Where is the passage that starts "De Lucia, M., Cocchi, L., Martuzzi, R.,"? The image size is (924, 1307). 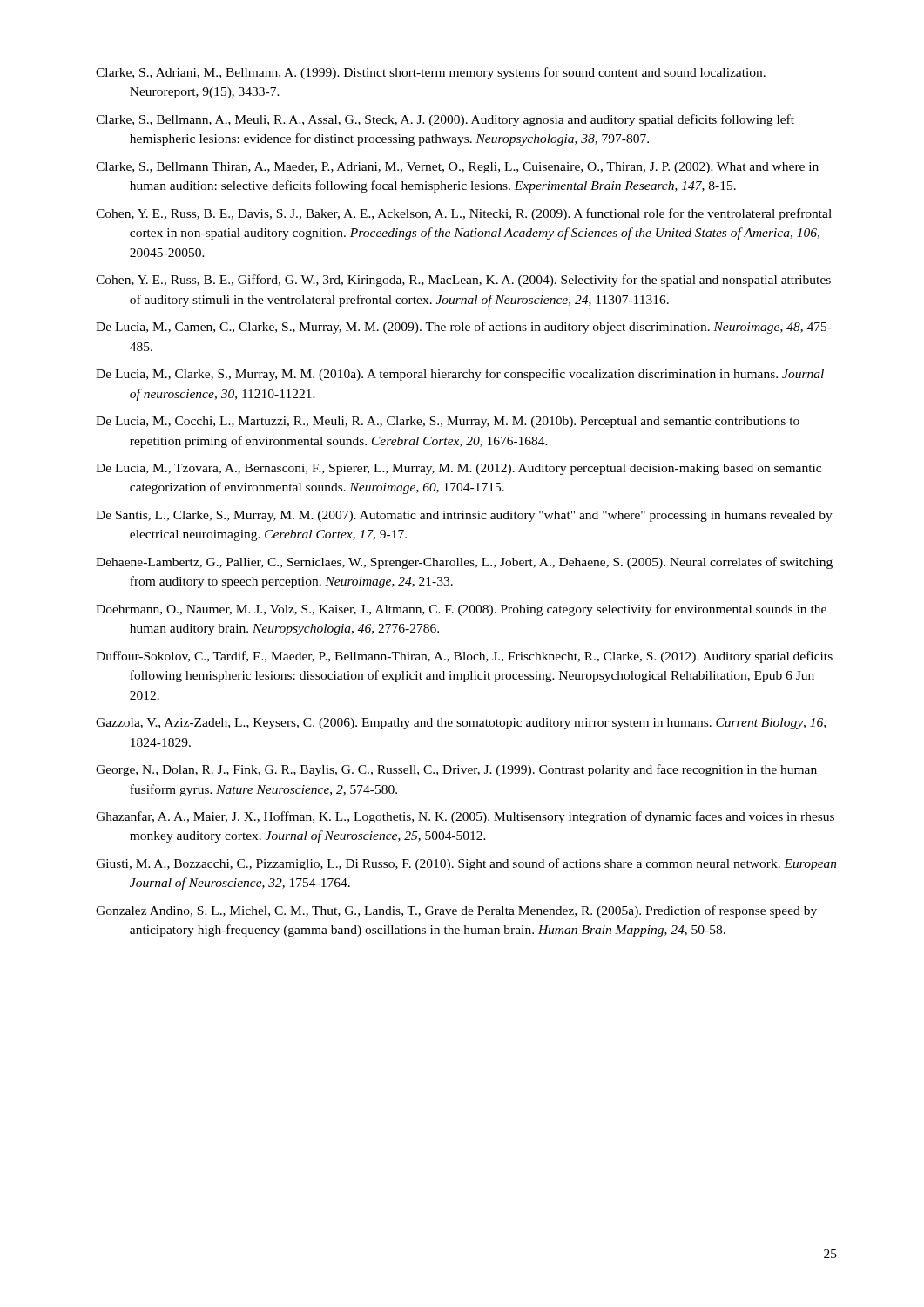(466, 431)
